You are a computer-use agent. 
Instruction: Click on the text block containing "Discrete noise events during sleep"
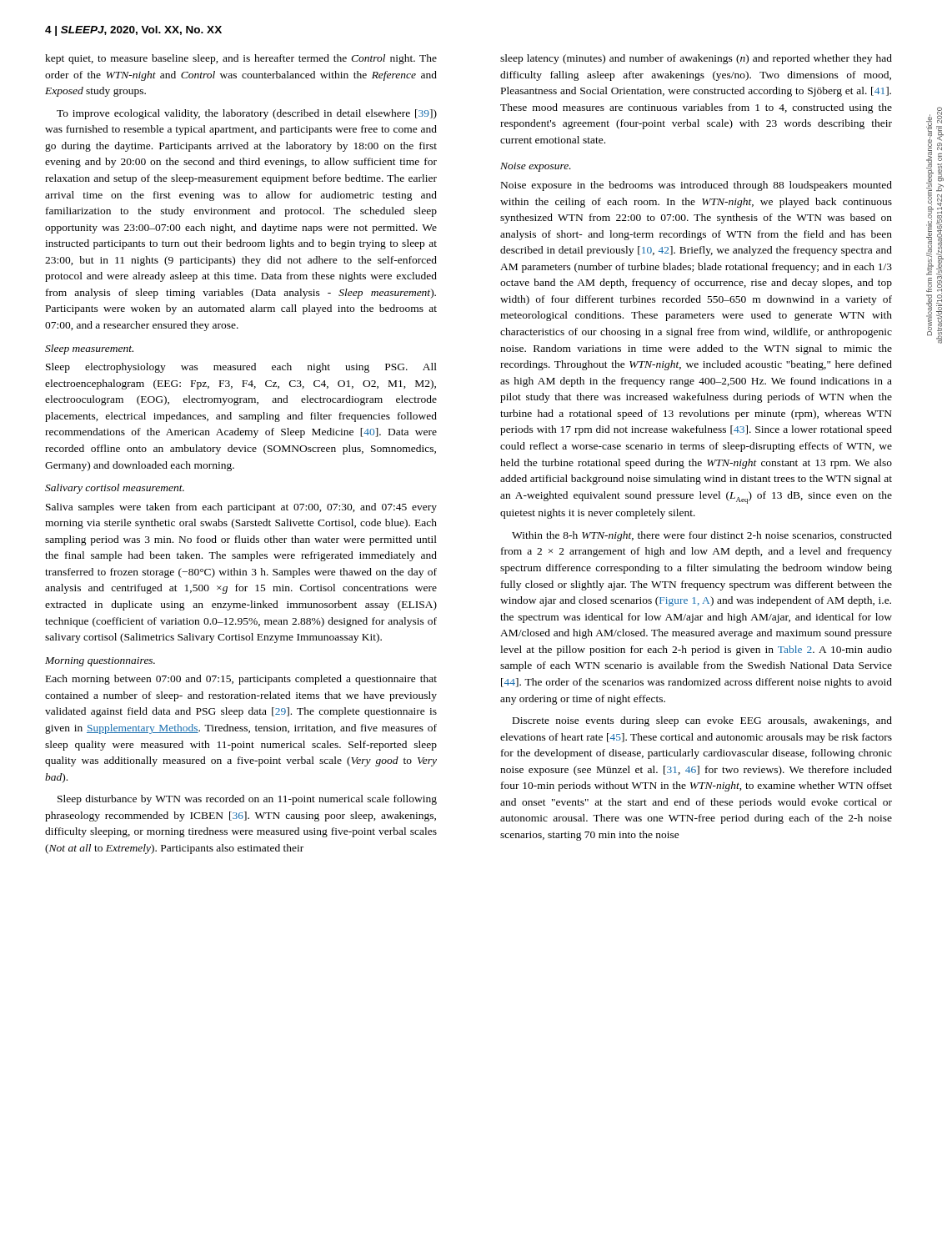click(696, 778)
